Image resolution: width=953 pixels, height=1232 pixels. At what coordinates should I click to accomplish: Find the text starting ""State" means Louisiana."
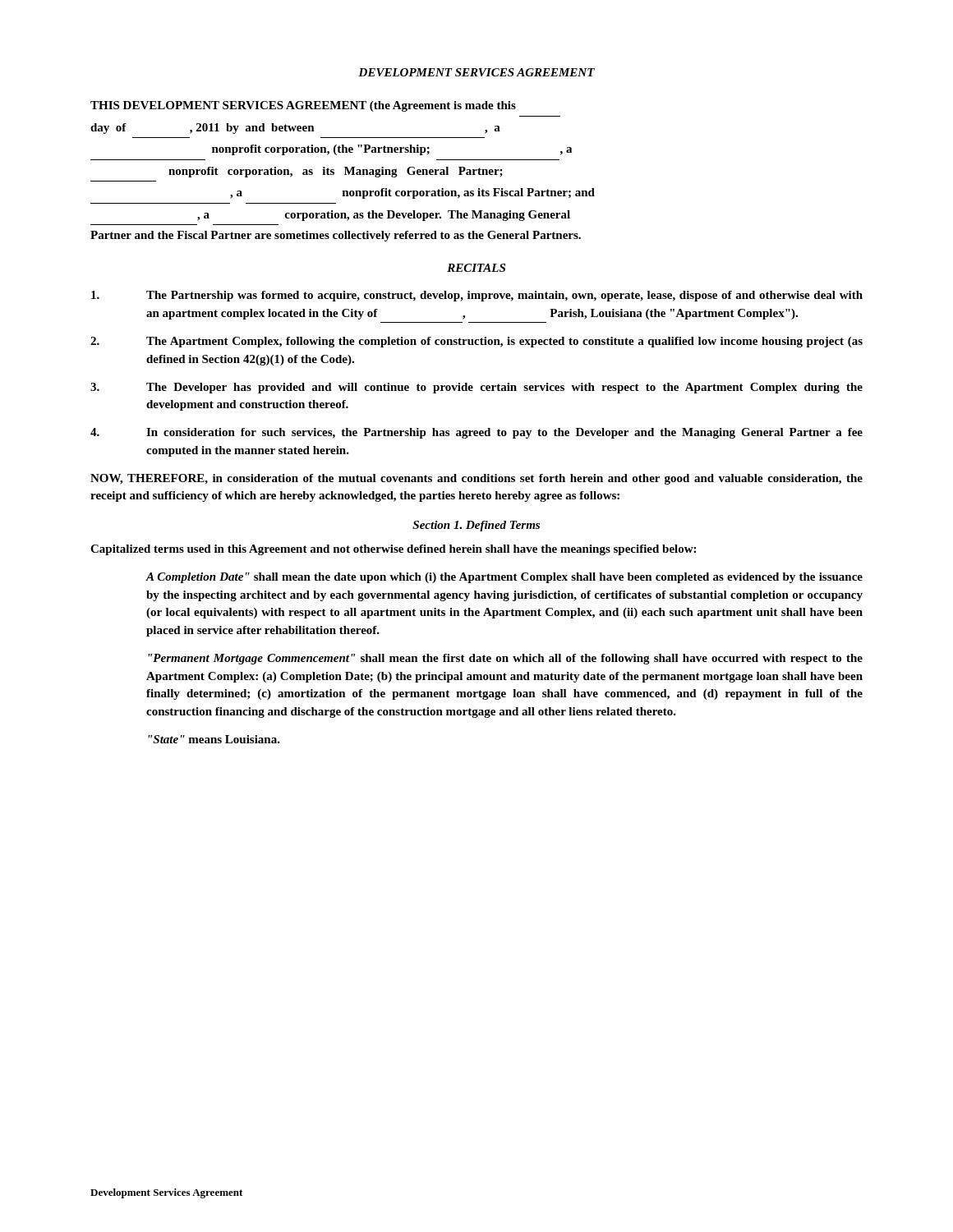click(213, 739)
